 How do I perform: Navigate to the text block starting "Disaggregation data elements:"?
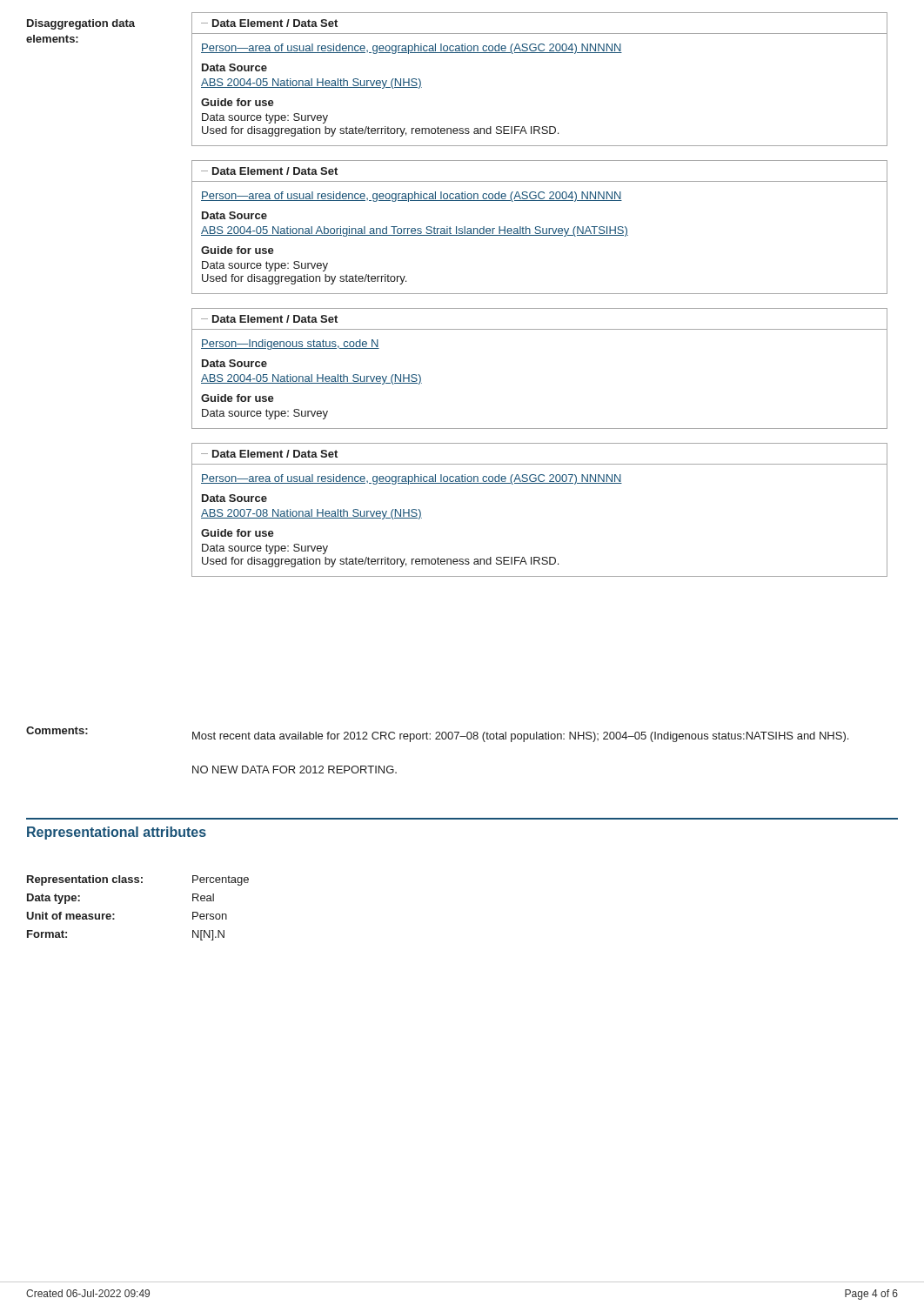pos(80,31)
